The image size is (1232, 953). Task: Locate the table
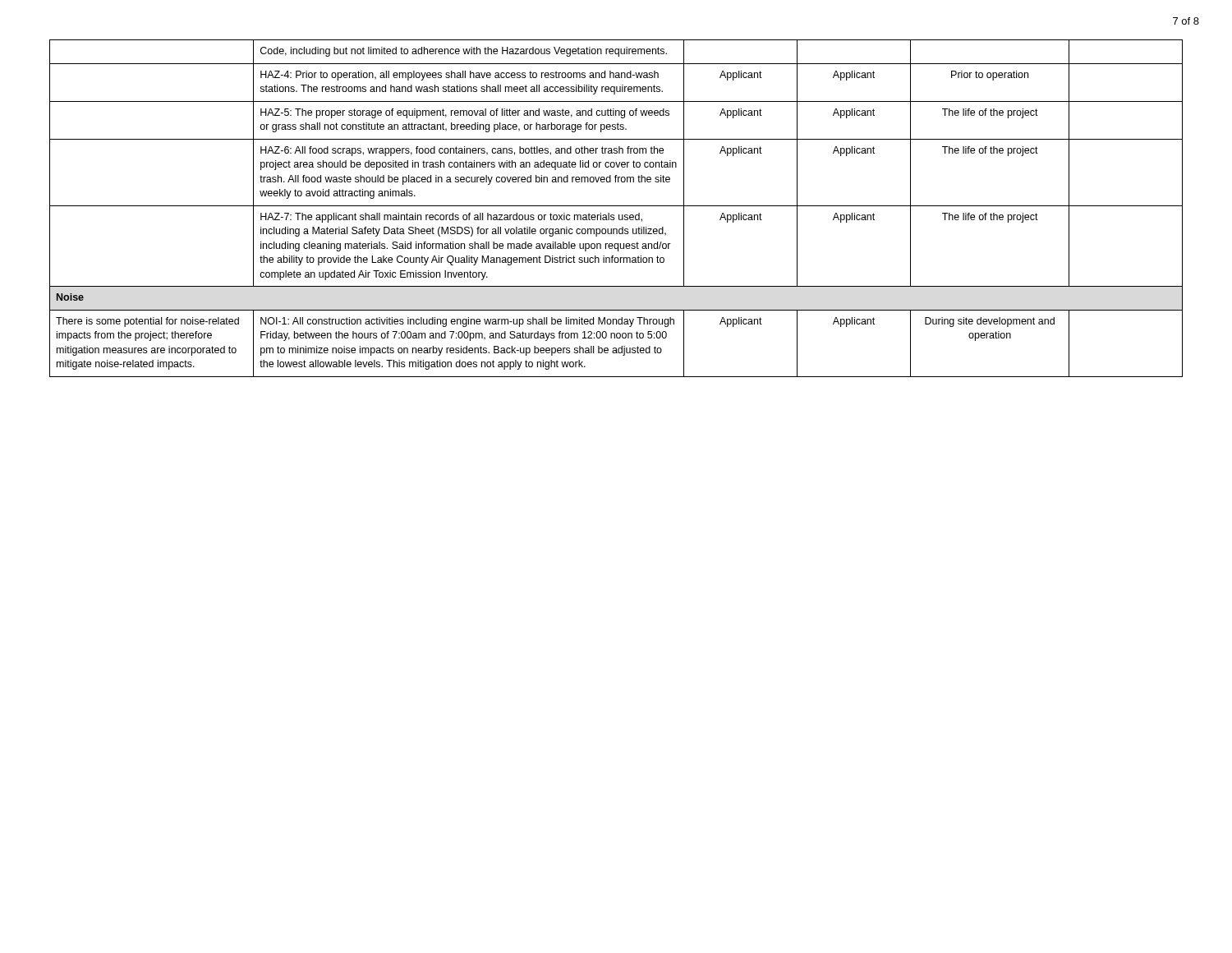point(616,208)
